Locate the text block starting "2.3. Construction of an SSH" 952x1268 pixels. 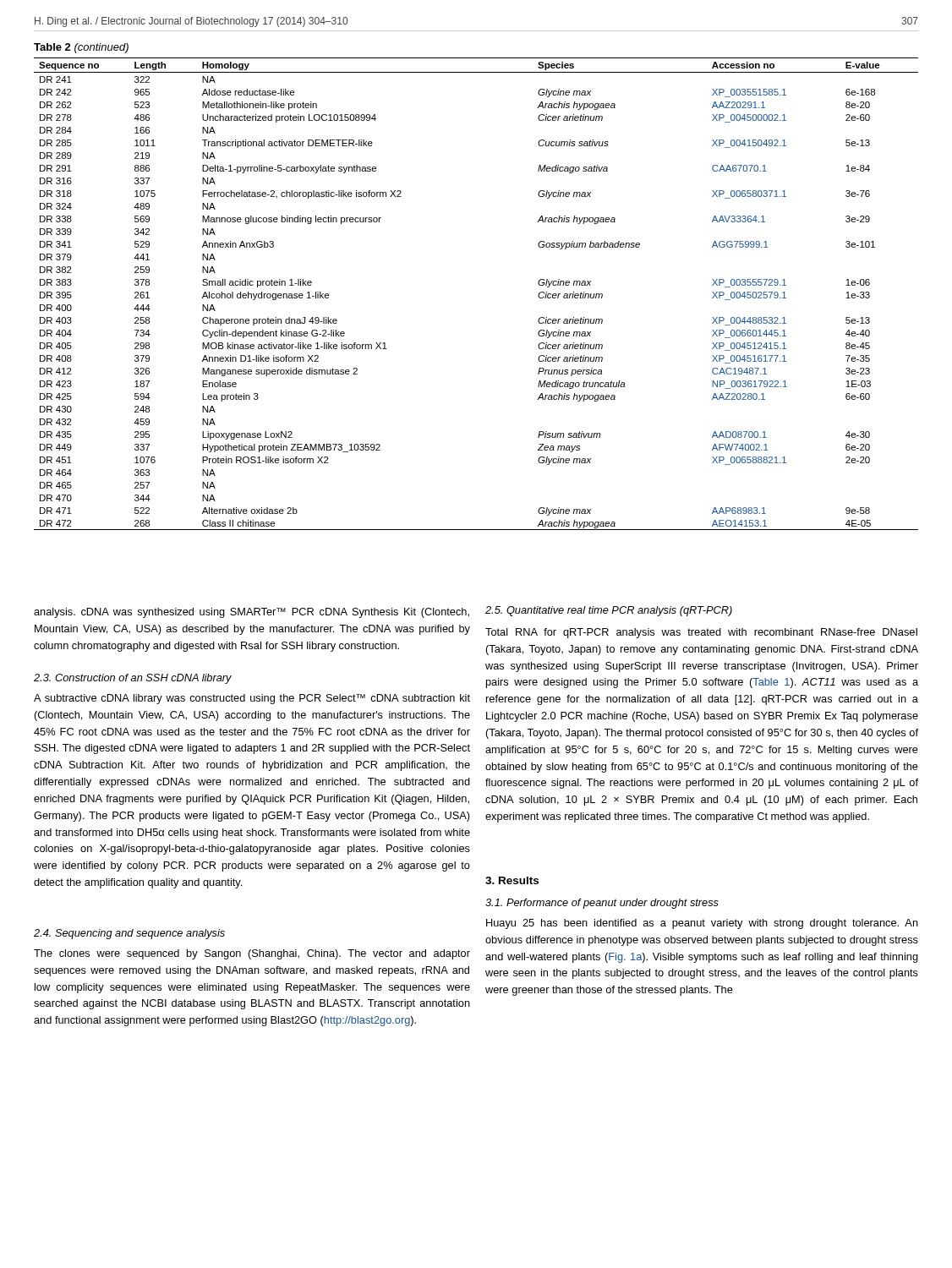click(133, 677)
